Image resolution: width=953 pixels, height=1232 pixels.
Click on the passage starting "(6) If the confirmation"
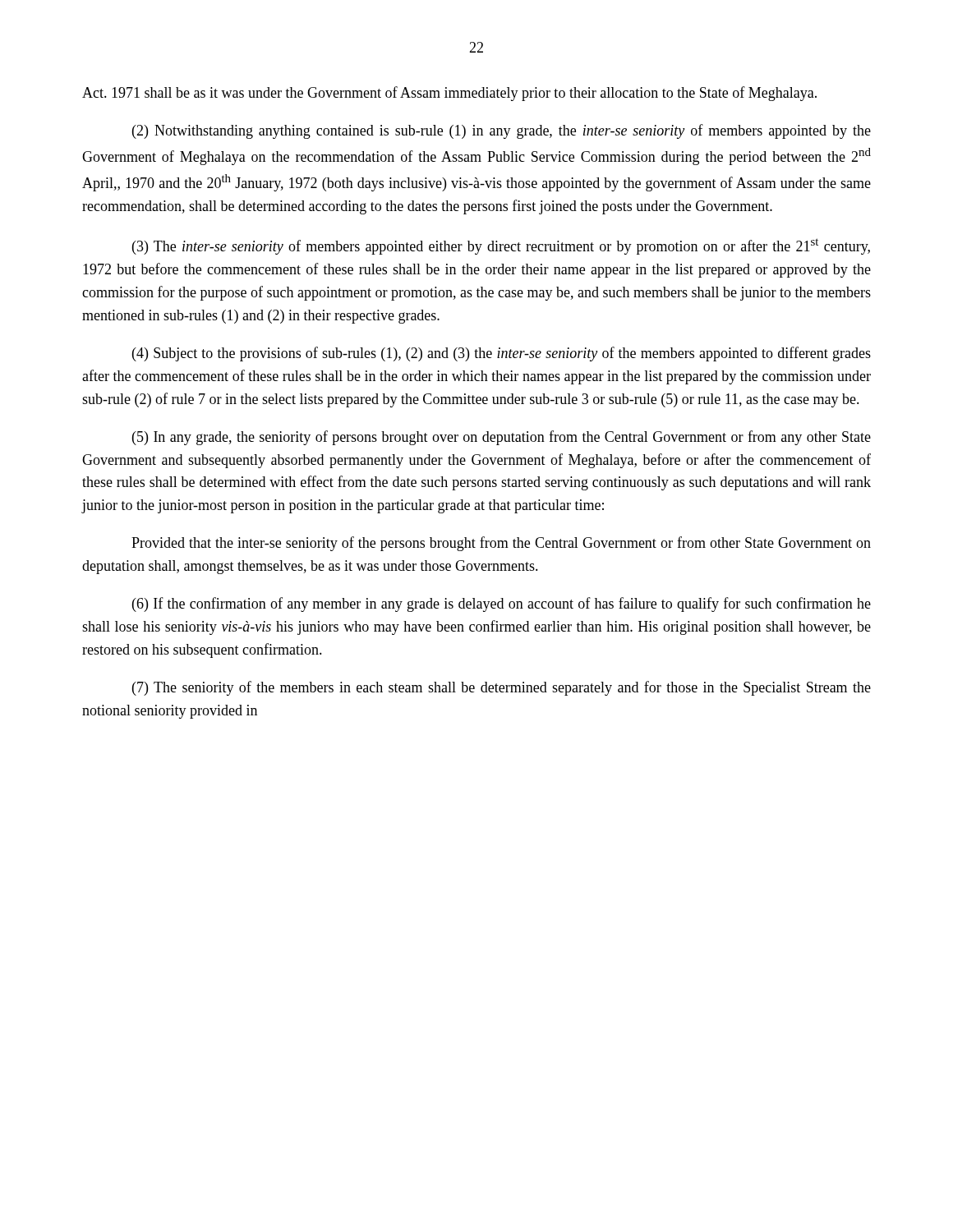tap(476, 627)
